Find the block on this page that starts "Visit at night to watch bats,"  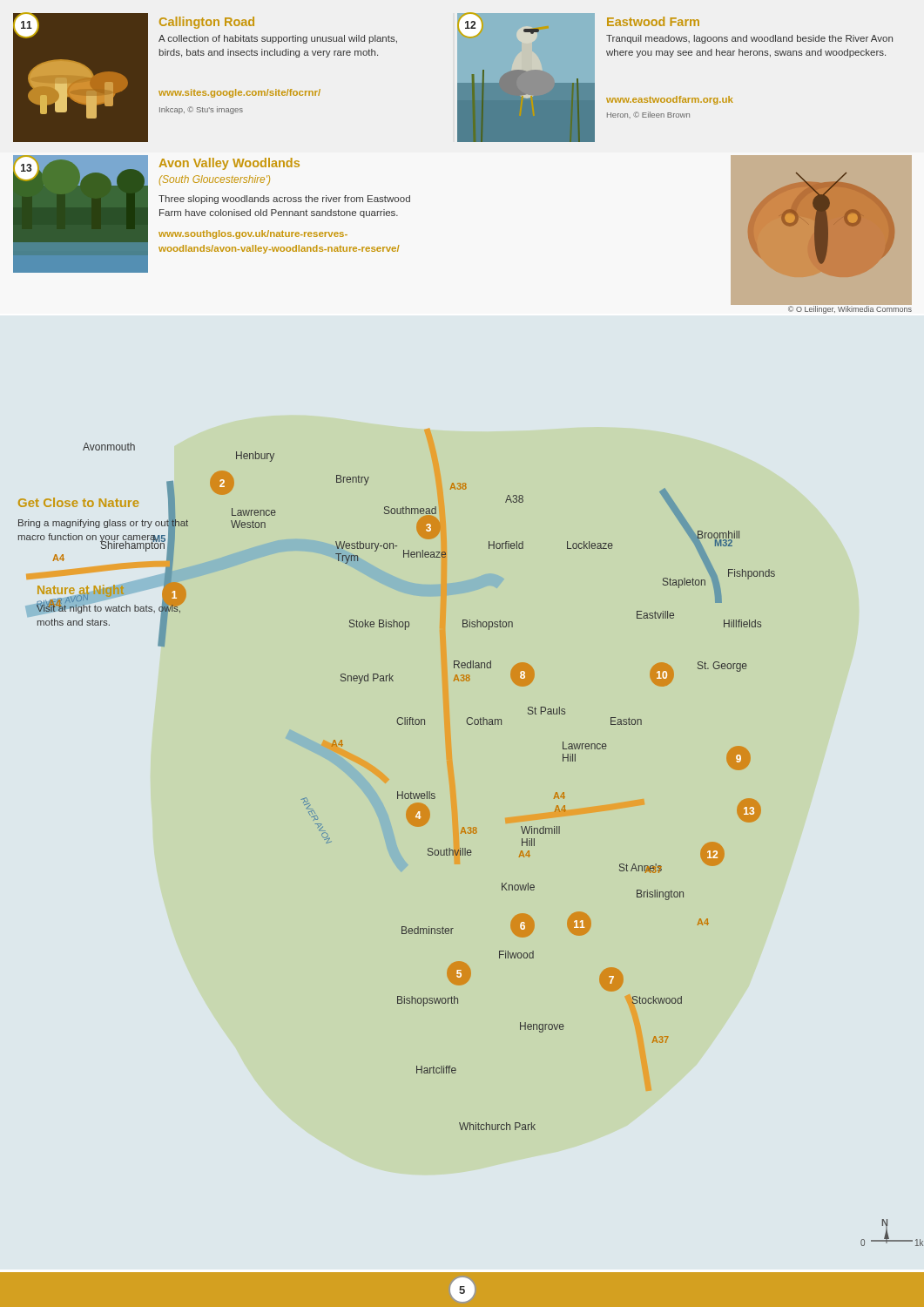(109, 615)
